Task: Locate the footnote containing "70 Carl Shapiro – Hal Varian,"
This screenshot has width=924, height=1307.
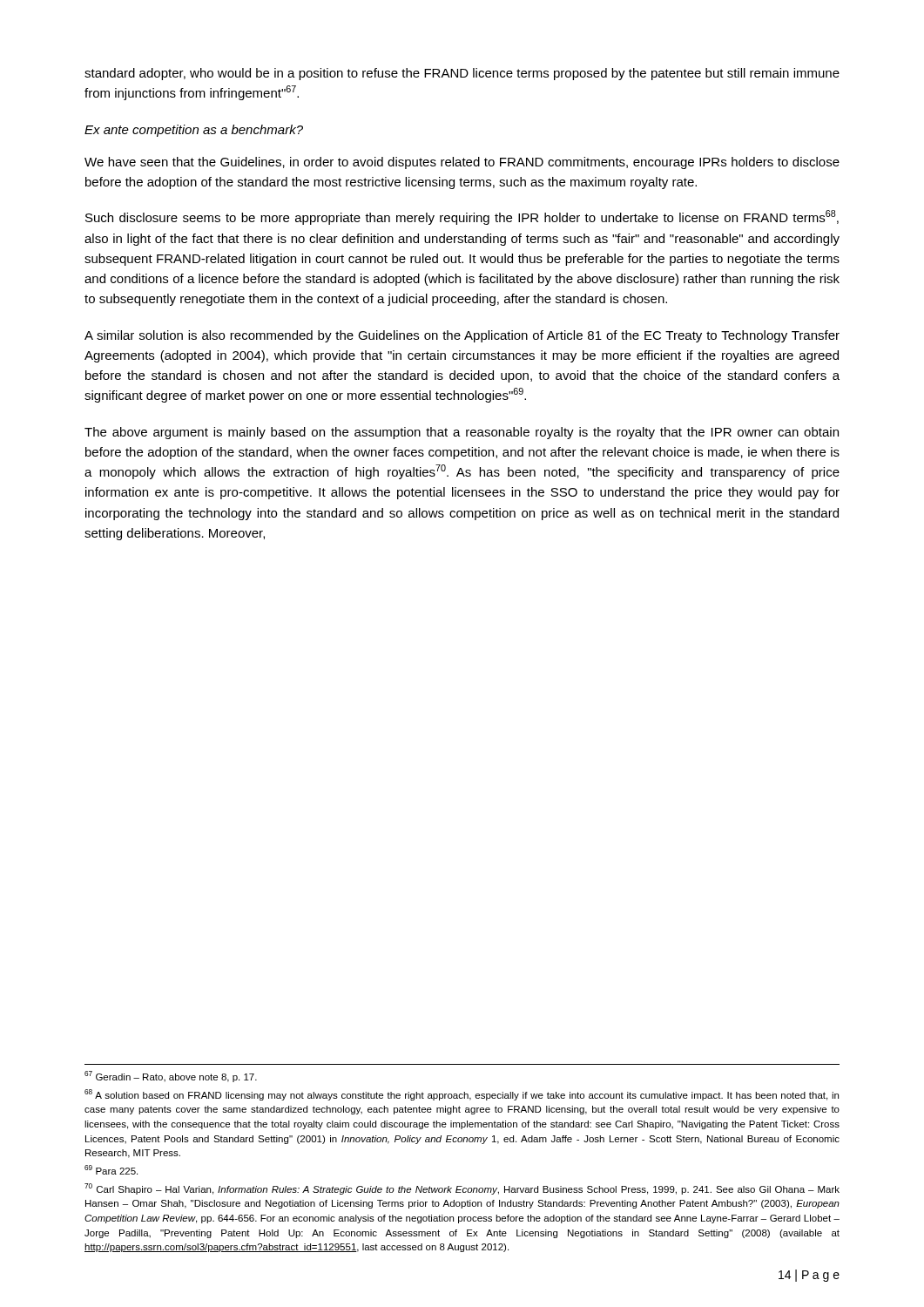Action: pyautogui.click(x=462, y=1217)
